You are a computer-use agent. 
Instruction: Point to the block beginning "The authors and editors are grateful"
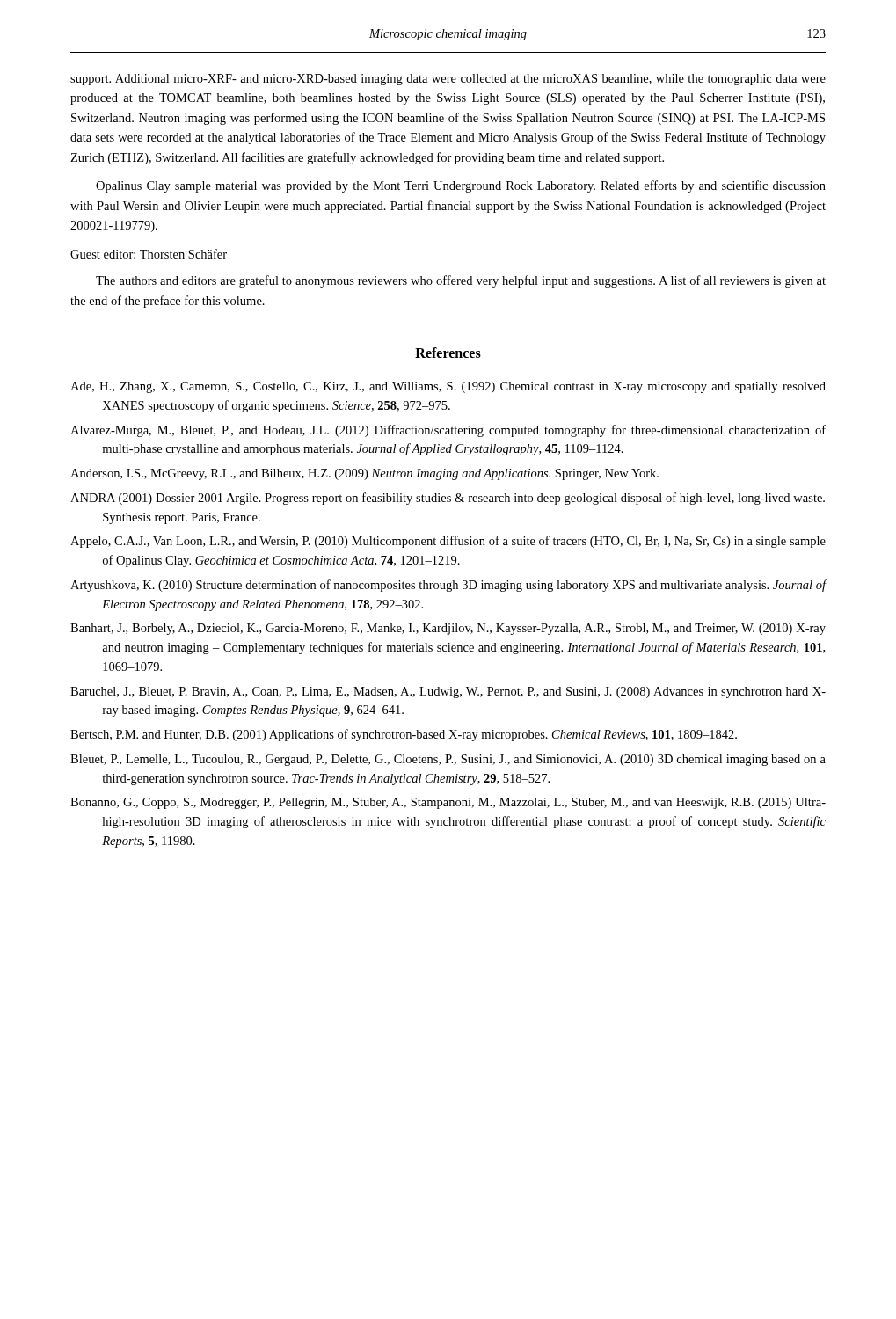(x=448, y=291)
